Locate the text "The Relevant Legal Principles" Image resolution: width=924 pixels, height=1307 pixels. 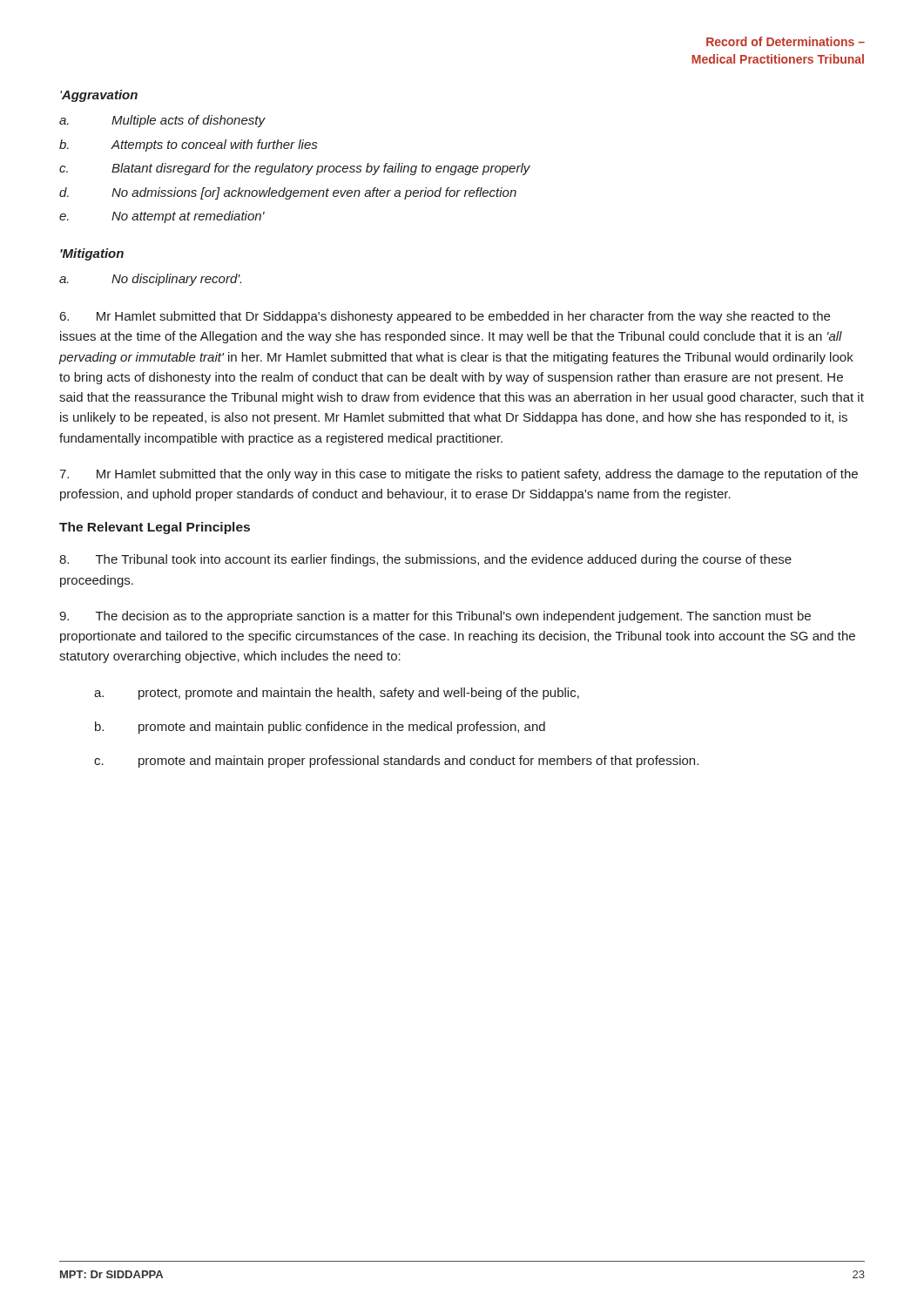pyautogui.click(x=155, y=527)
